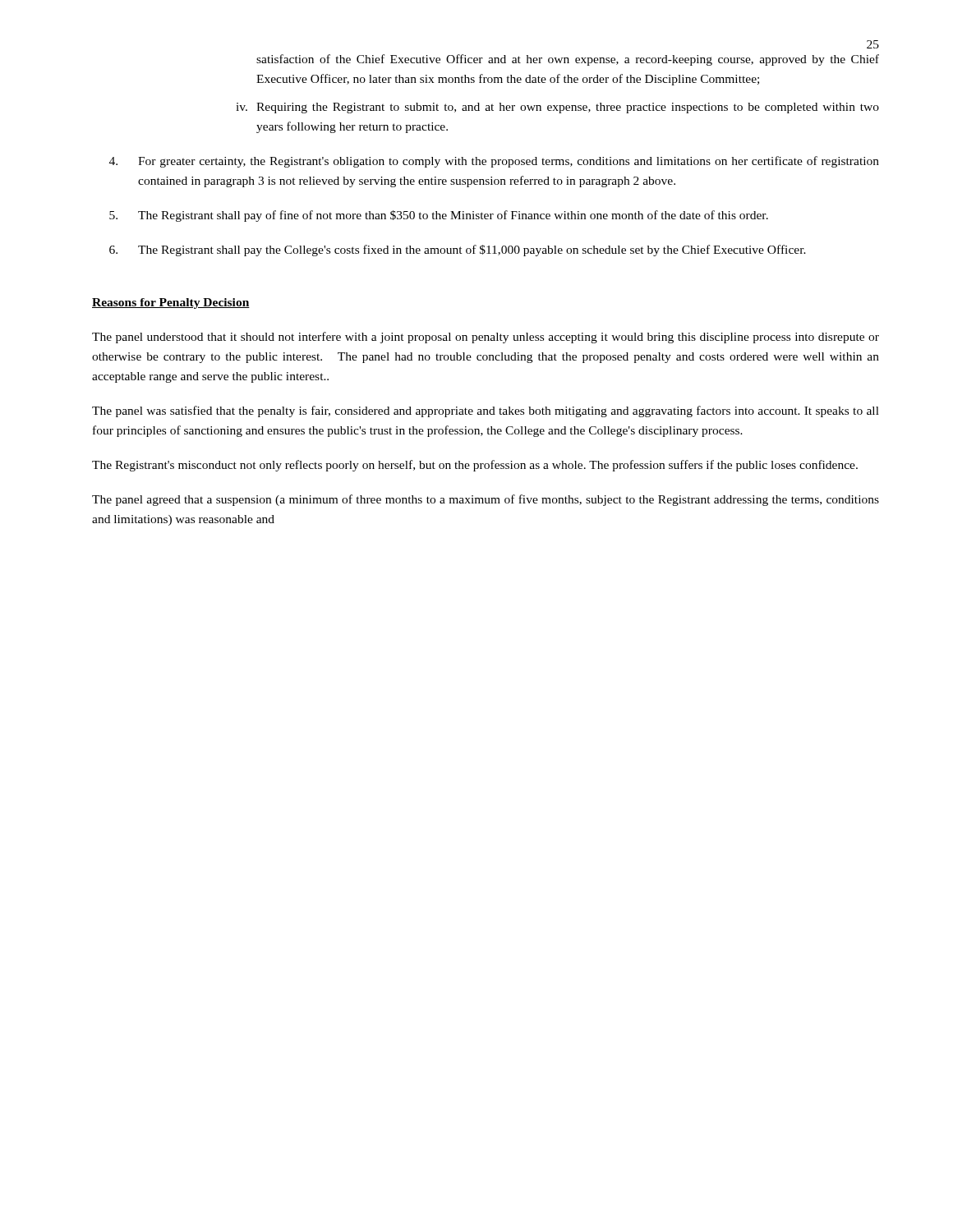Viewport: 953px width, 1232px height.
Task: Point to the block beginning "The panel was"
Action: [486, 420]
